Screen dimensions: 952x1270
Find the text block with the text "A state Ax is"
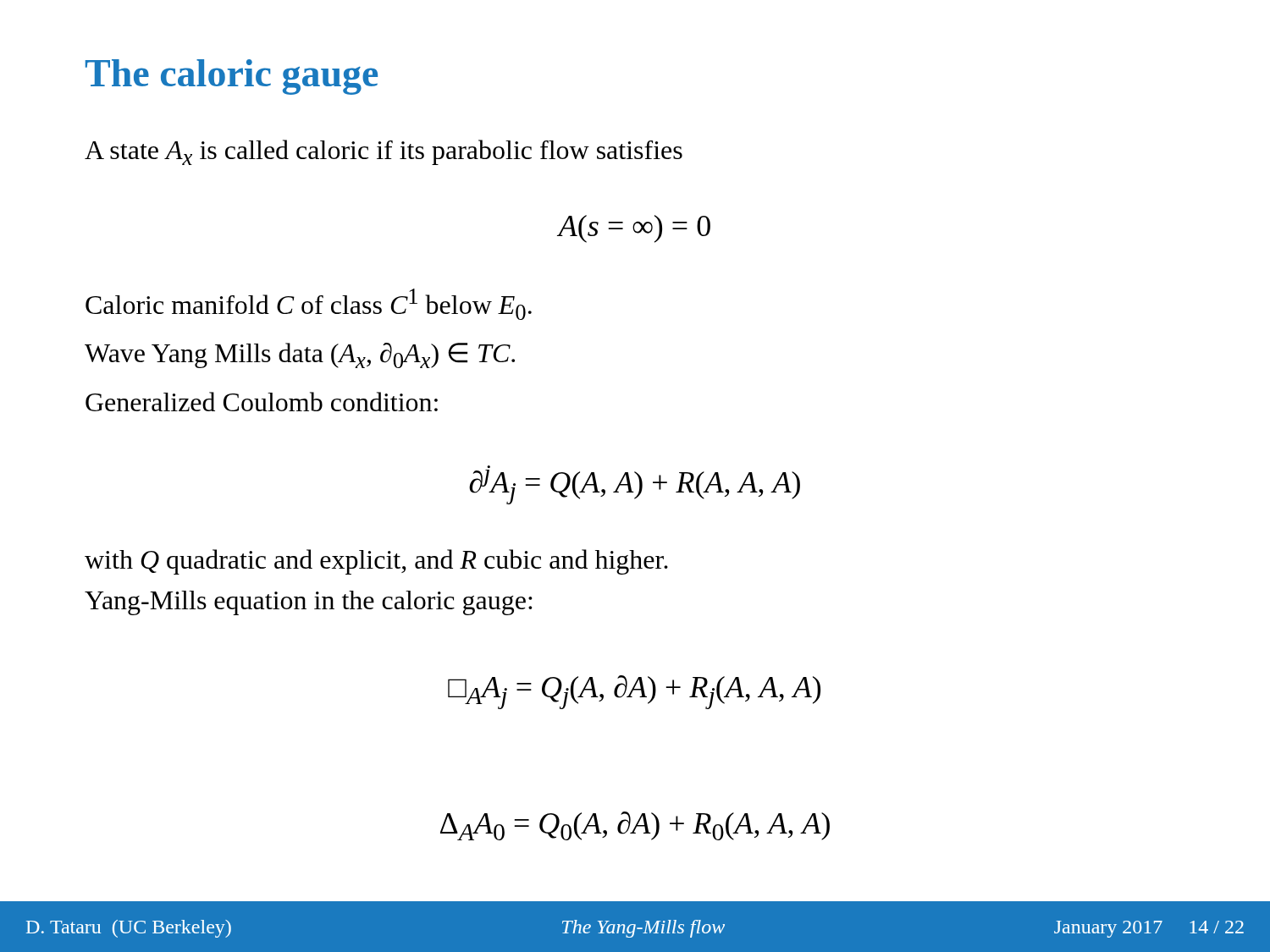[x=384, y=152]
